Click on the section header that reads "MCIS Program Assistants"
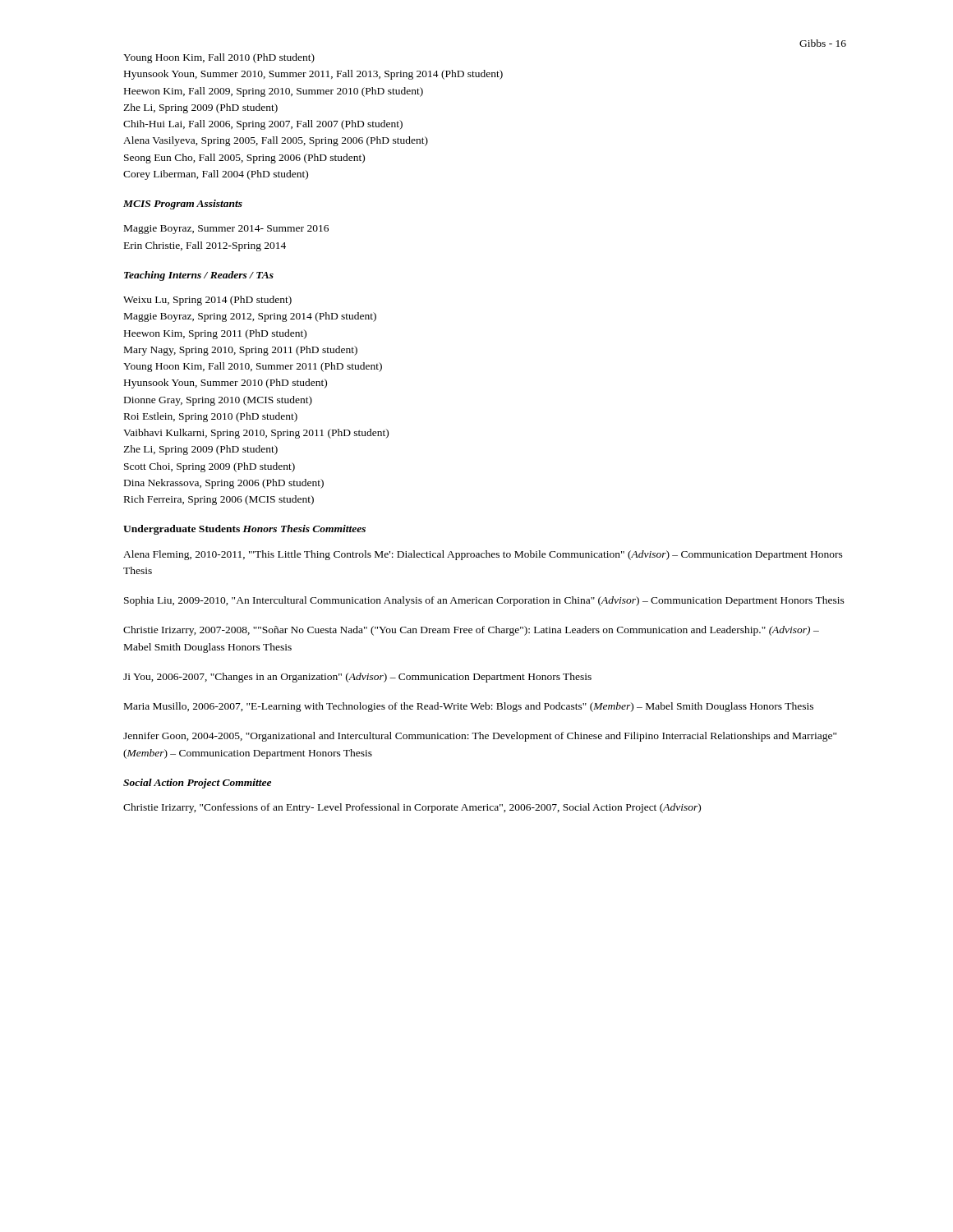Viewport: 953px width, 1232px height. click(183, 204)
